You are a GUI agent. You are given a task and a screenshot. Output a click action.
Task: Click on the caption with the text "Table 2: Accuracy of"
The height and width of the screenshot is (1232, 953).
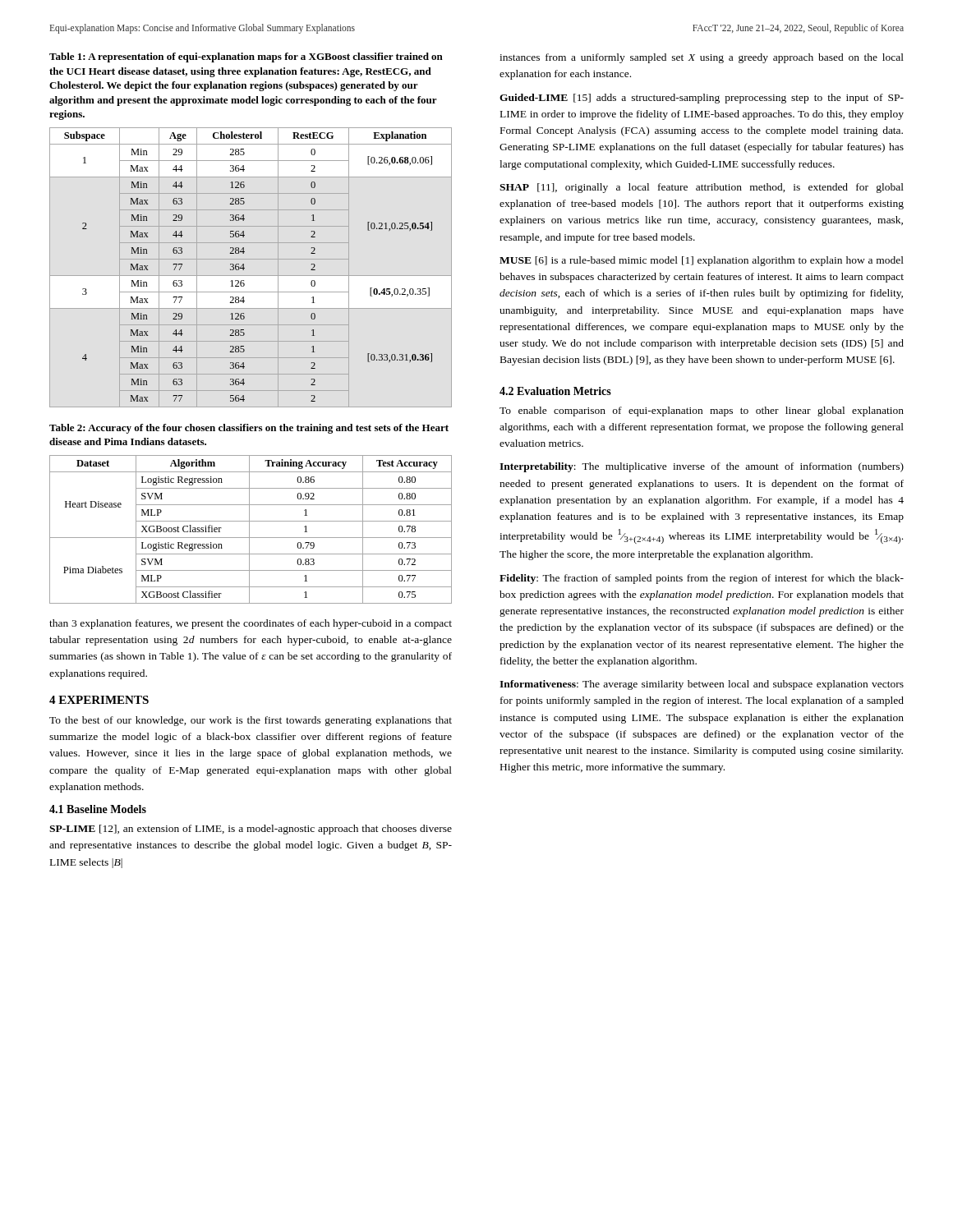tap(249, 434)
